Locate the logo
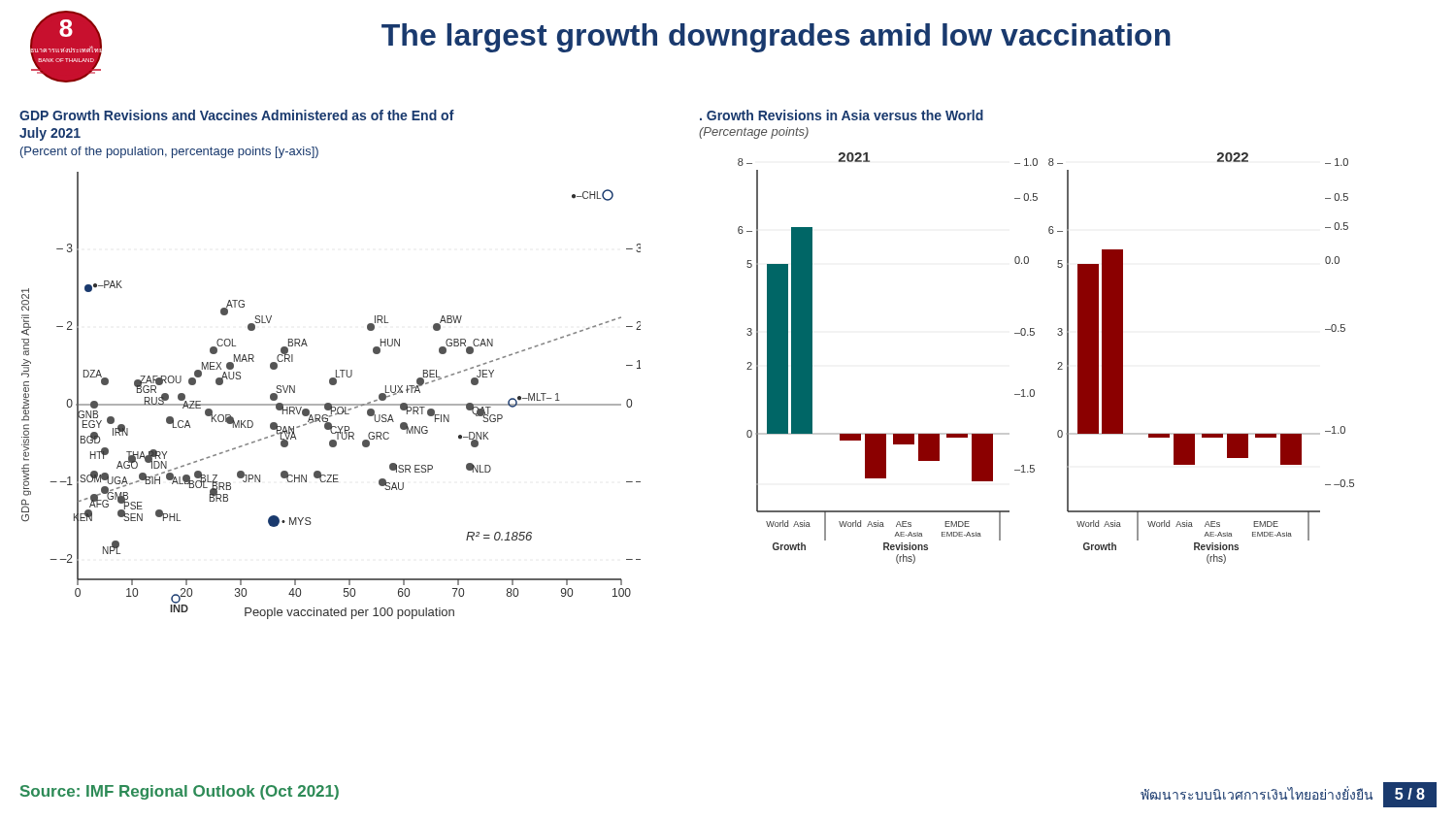This screenshot has width=1456, height=819. [x=66, y=53]
